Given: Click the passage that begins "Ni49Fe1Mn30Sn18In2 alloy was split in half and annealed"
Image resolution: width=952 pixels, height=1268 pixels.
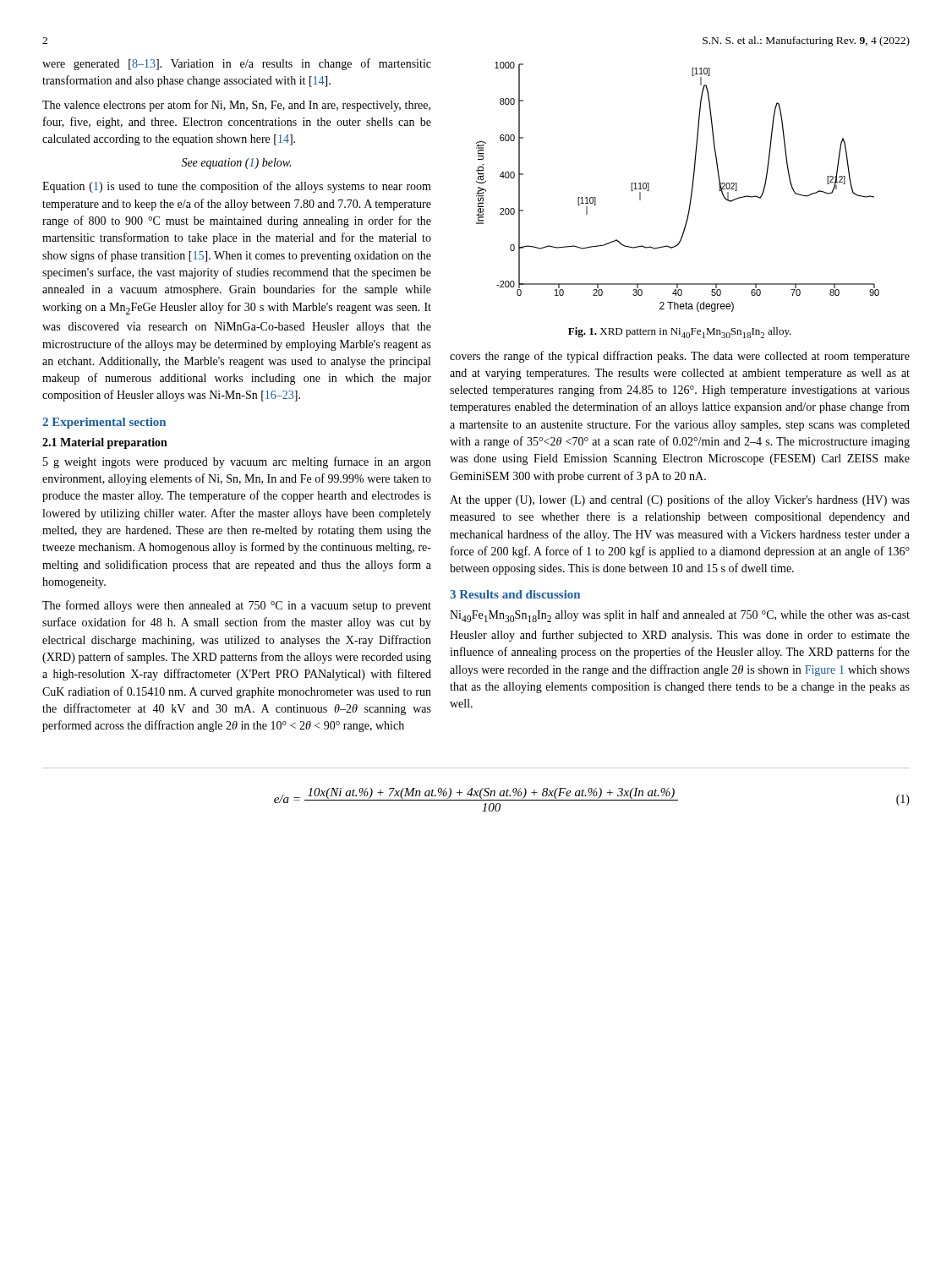Looking at the screenshot, I should pos(680,660).
